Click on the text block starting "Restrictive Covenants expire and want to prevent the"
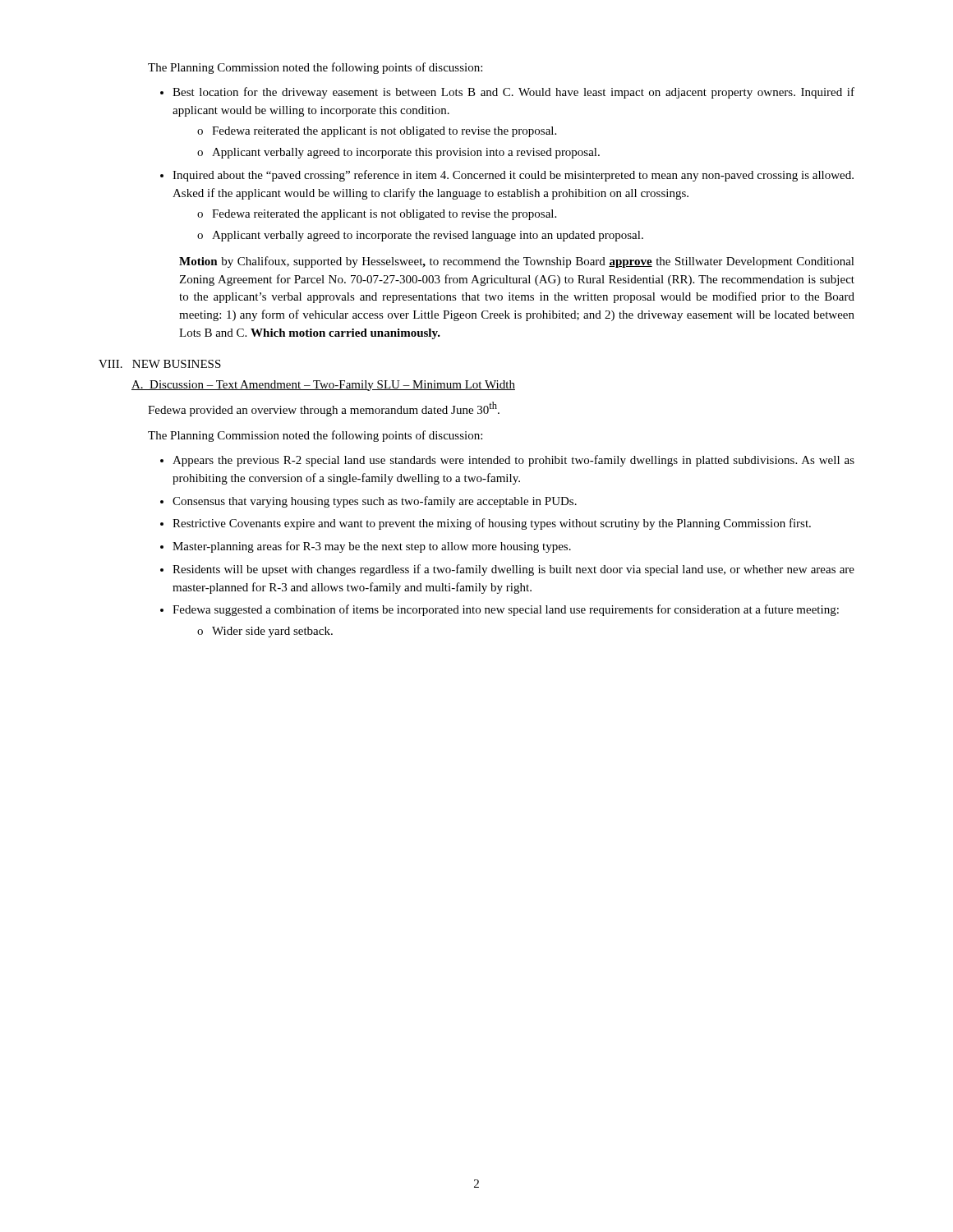Screen dimensions: 1232x953 (x=492, y=523)
